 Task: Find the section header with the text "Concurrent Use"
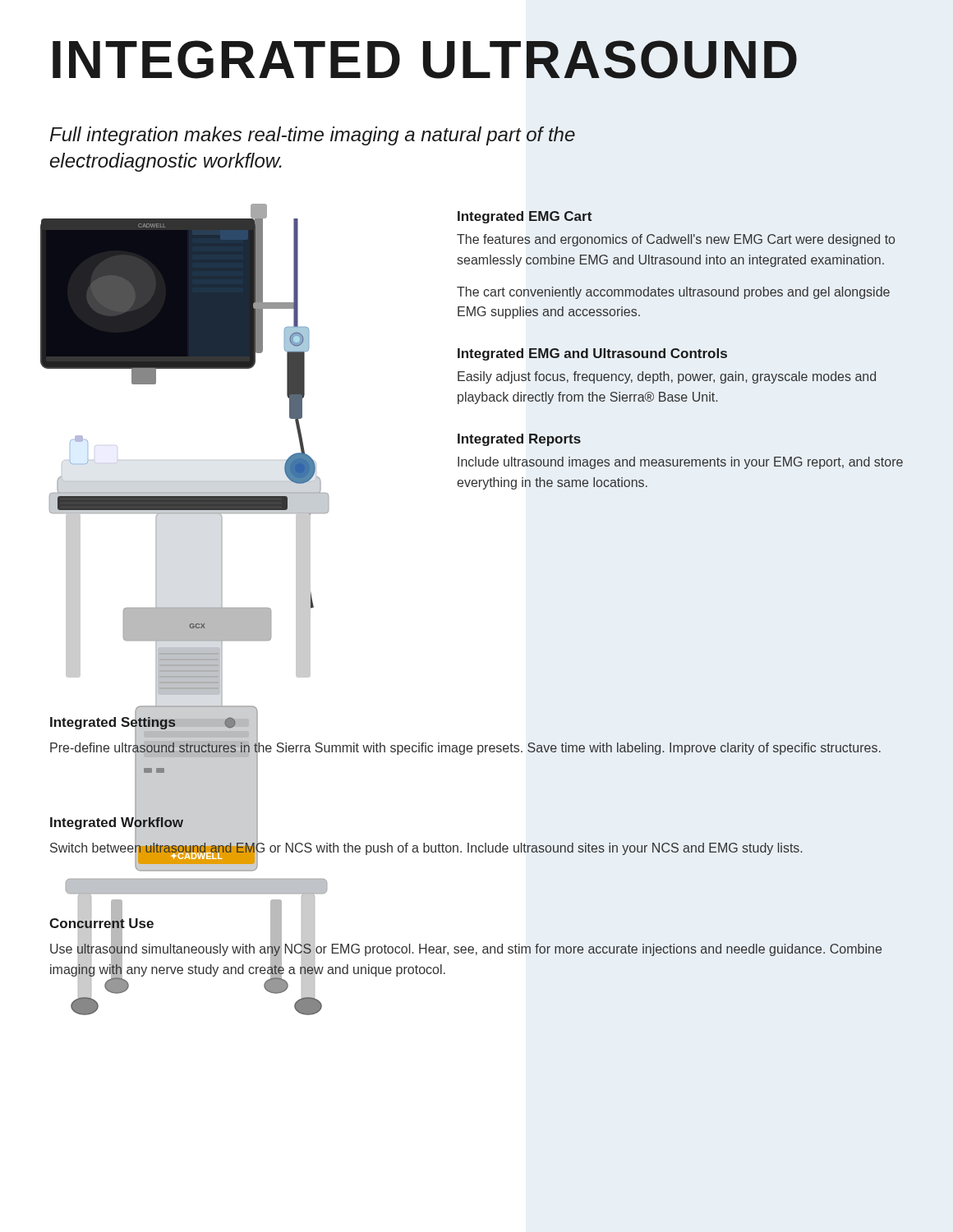[102, 924]
